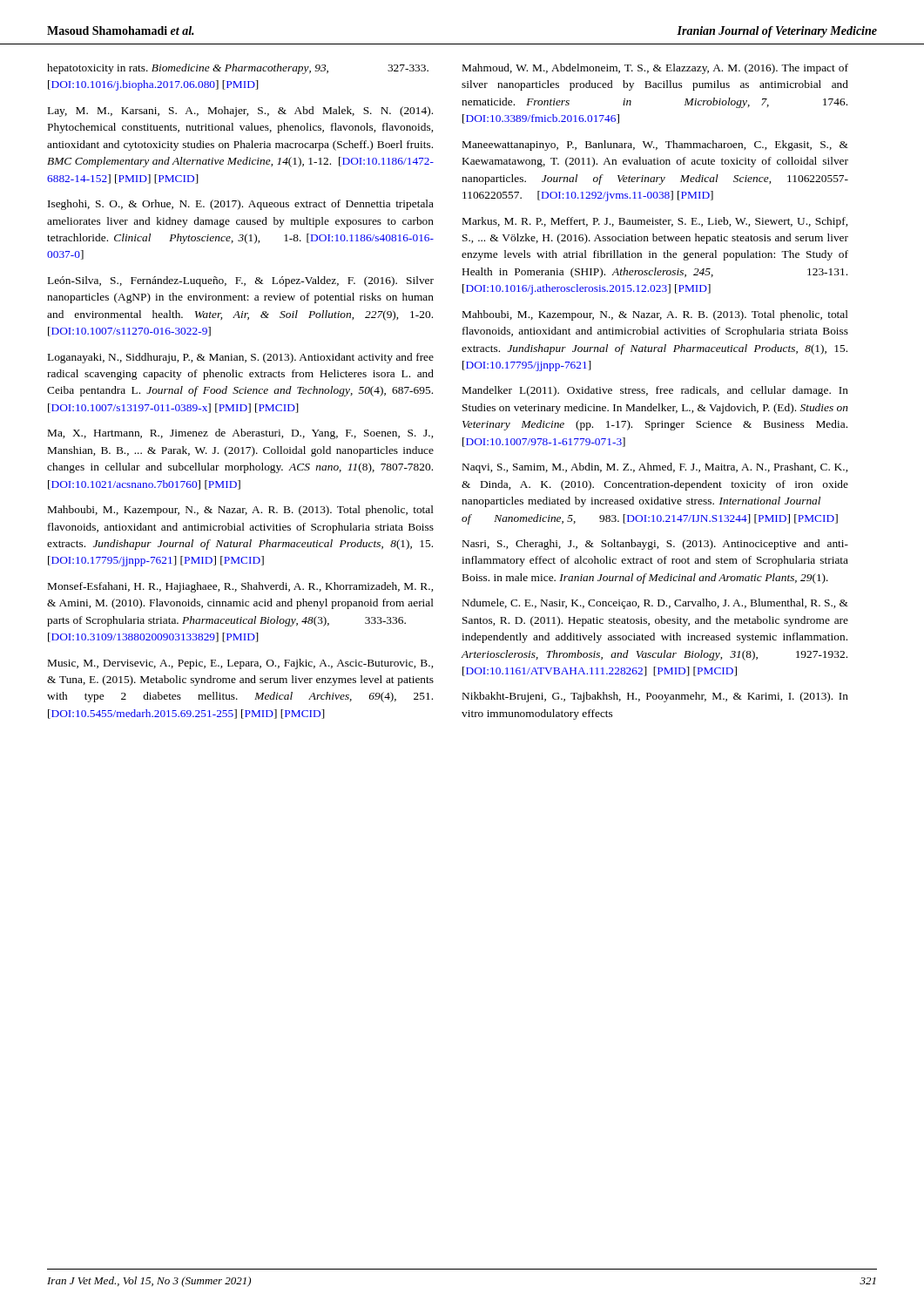
Task: Point to the text starting "Markus, M. R. P., Meffert, P."
Action: coord(655,254)
